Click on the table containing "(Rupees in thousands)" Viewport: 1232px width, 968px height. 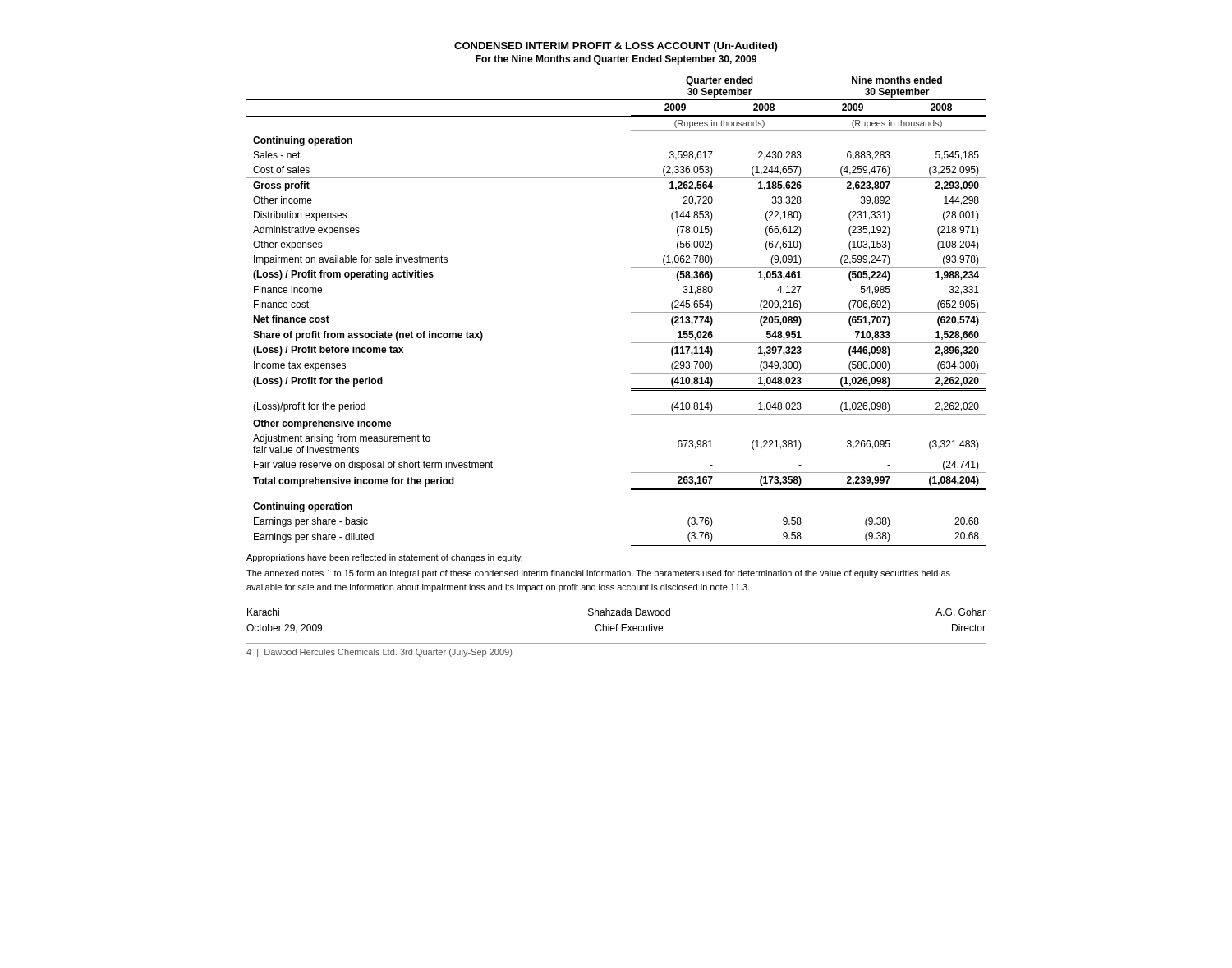[616, 310]
